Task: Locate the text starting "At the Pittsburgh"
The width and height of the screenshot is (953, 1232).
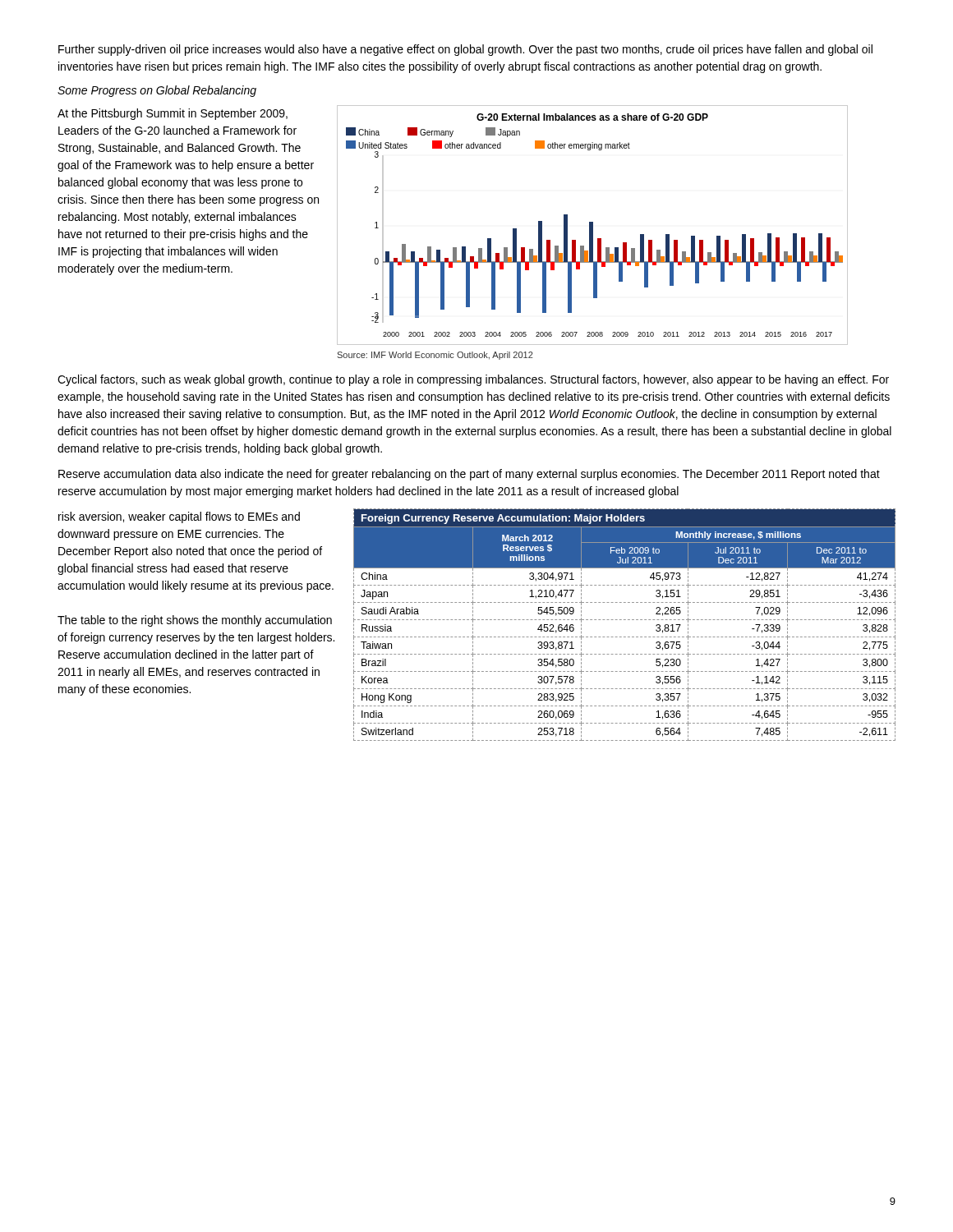Action: (x=189, y=191)
